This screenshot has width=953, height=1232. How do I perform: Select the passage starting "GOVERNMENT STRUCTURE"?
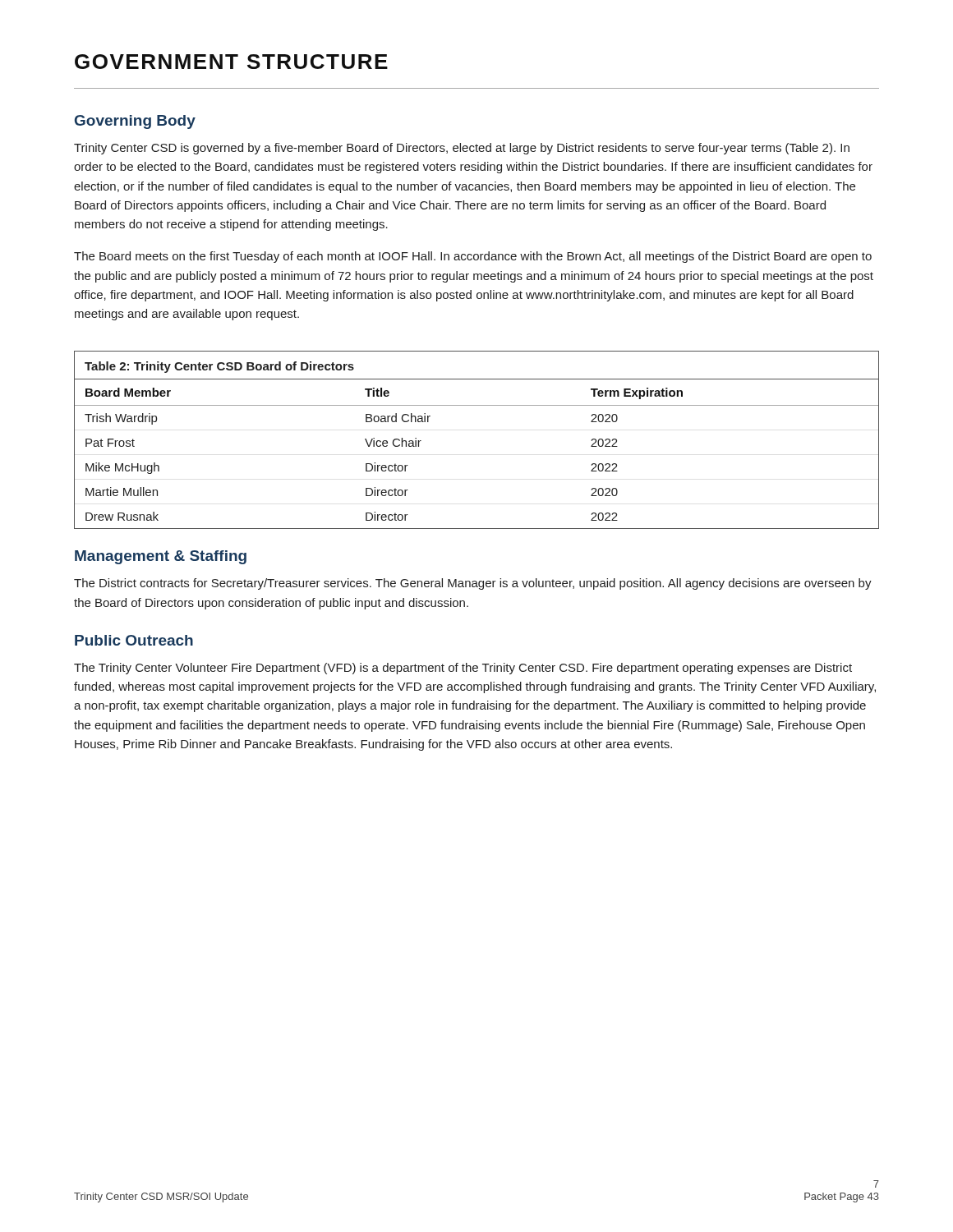tap(231, 62)
